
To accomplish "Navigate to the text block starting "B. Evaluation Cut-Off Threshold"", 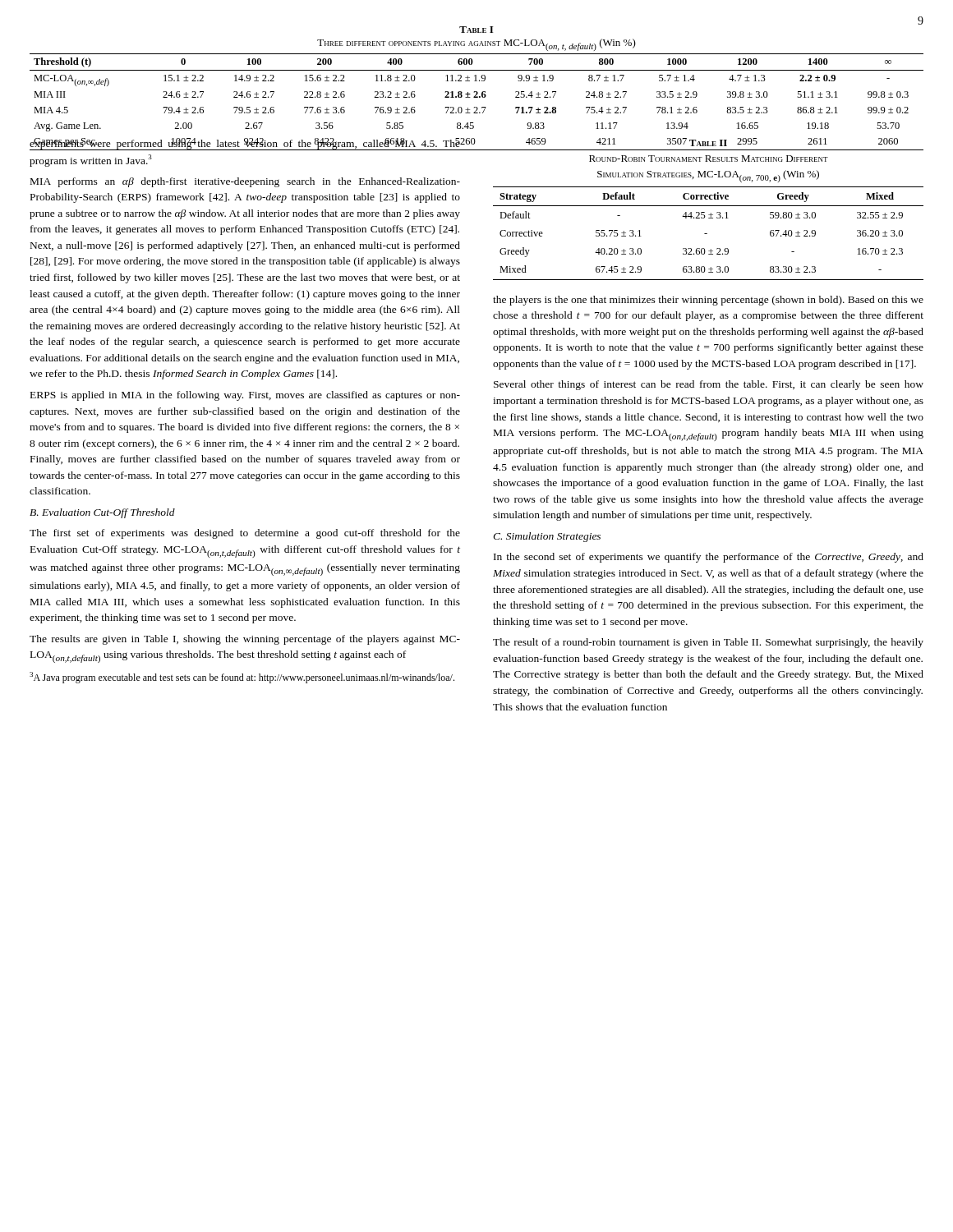I will (x=102, y=513).
